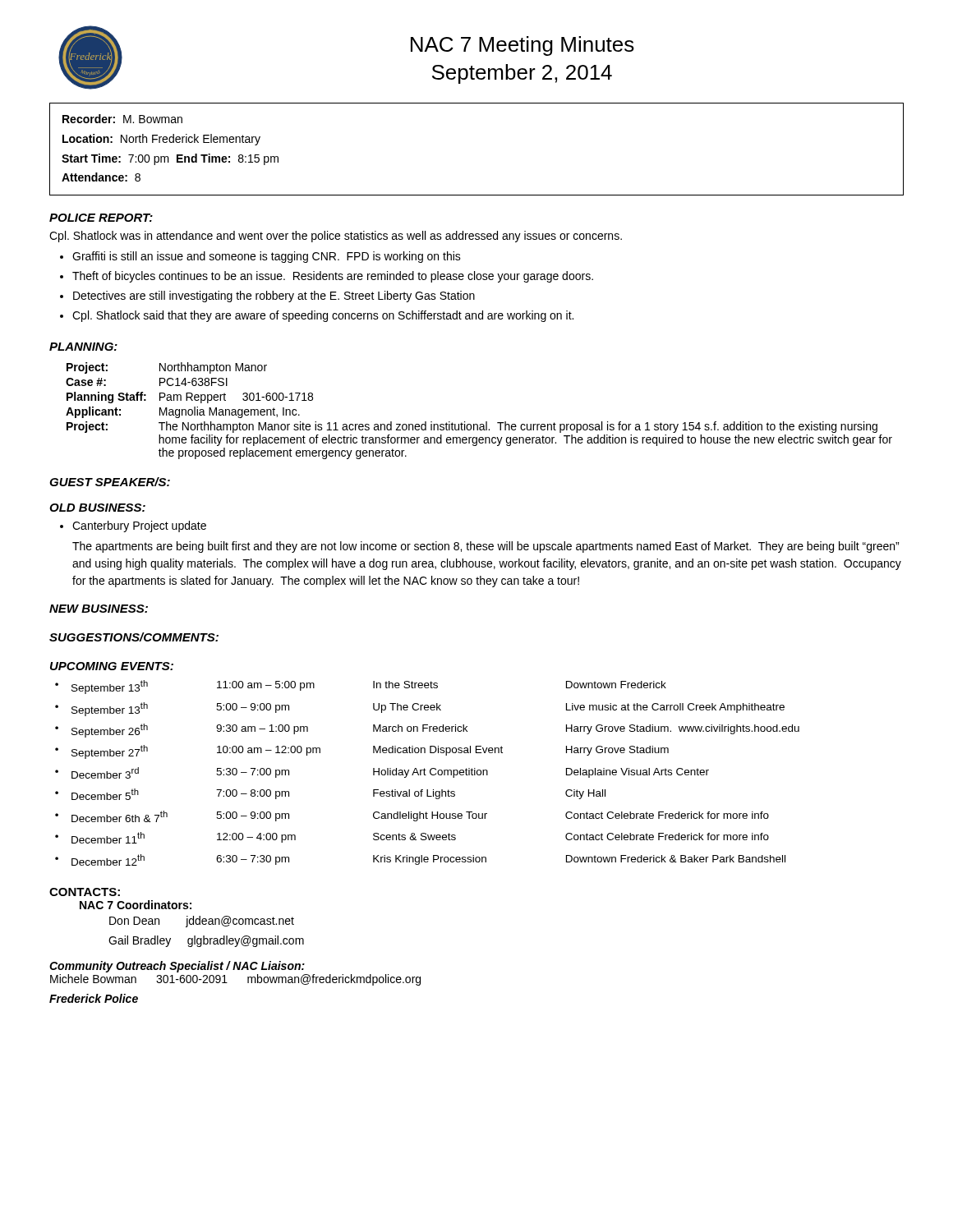The image size is (953, 1232).
Task: Select the text block that reads "Cpl. Shatlock was"
Action: (336, 236)
